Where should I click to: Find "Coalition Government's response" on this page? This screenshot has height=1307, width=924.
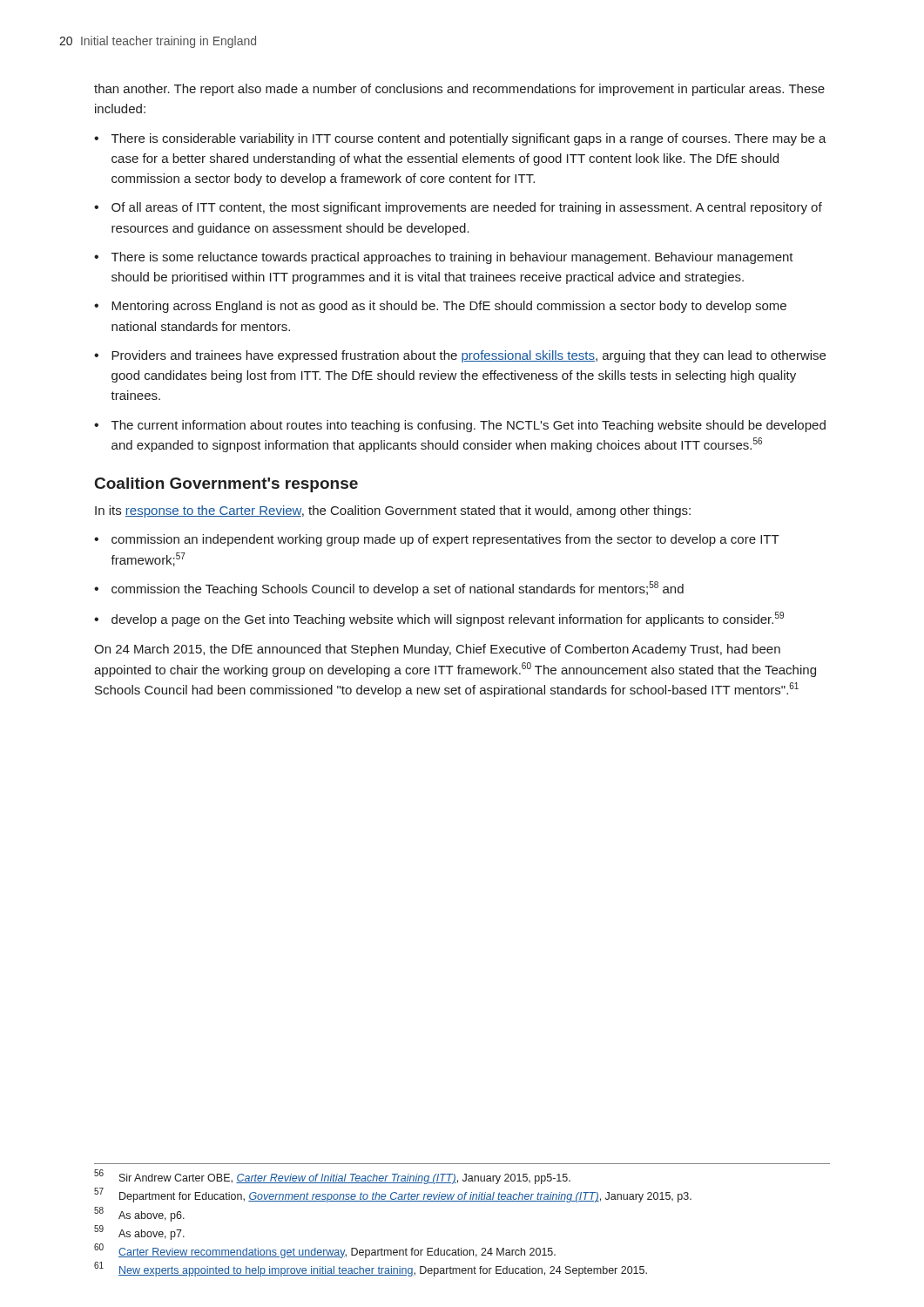tap(226, 483)
